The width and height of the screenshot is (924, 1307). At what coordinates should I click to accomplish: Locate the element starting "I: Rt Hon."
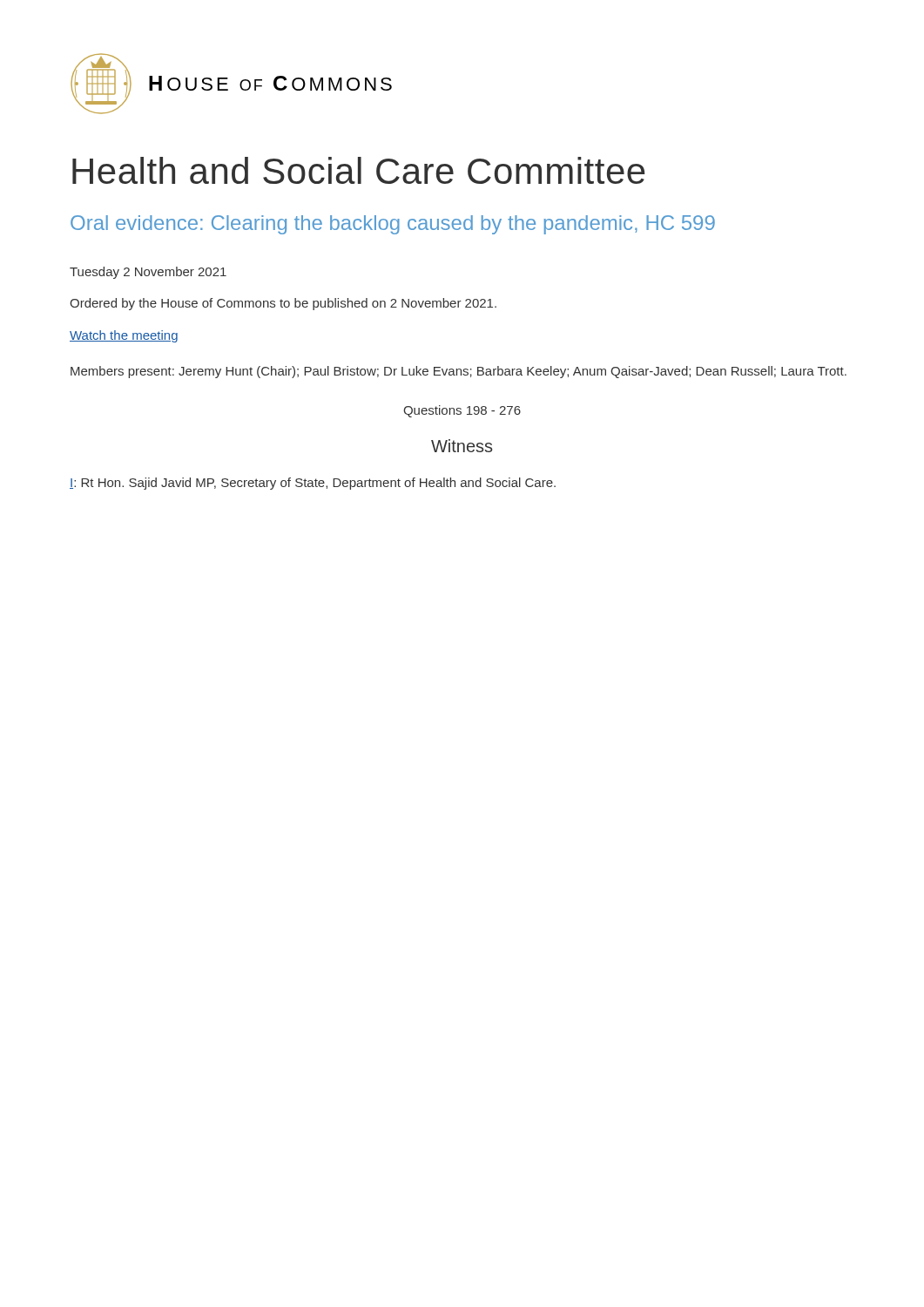click(462, 483)
